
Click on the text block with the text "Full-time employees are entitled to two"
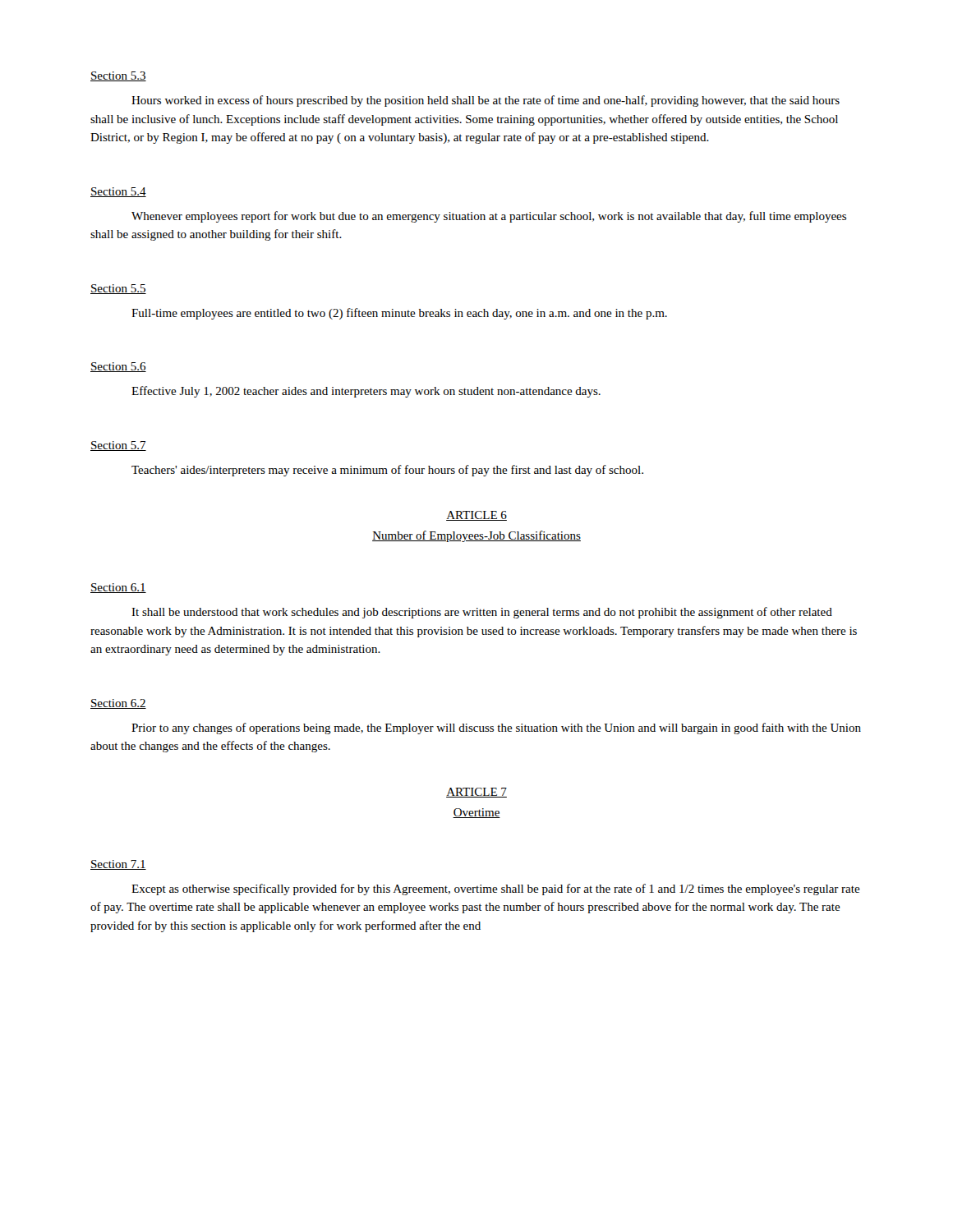[476, 313]
